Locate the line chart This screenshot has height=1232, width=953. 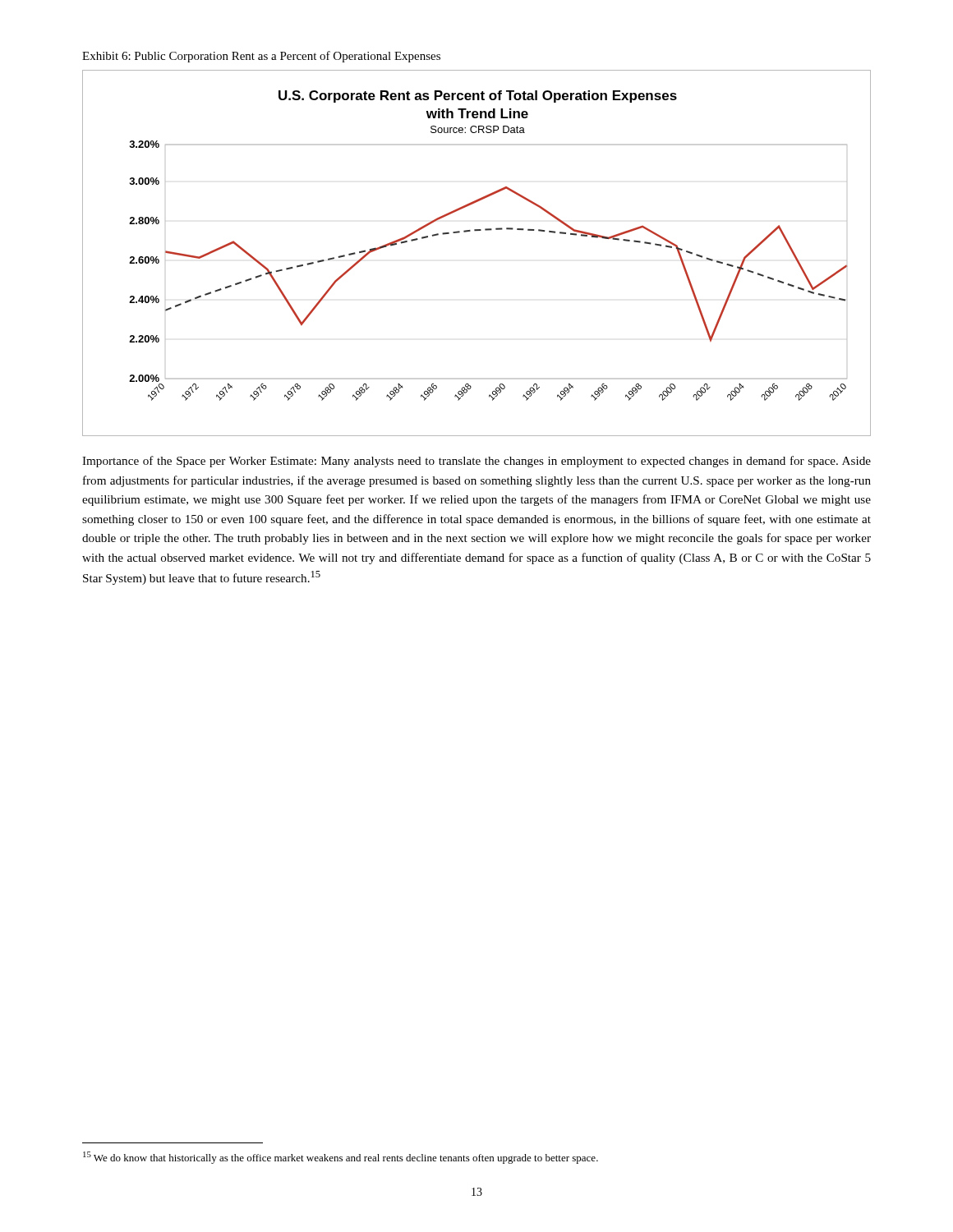[x=476, y=253]
